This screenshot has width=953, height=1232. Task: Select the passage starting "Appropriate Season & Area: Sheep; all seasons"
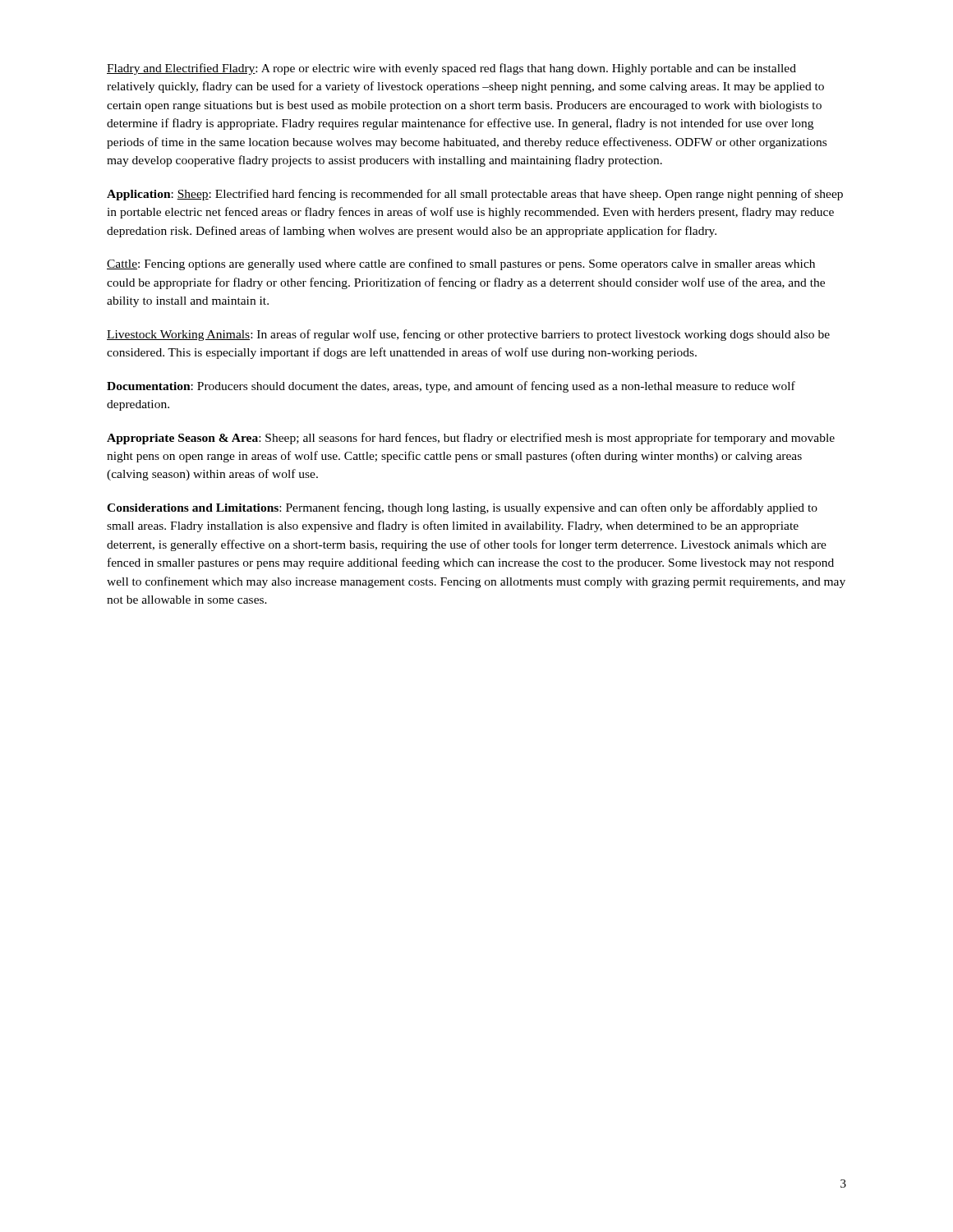[x=471, y=455]
